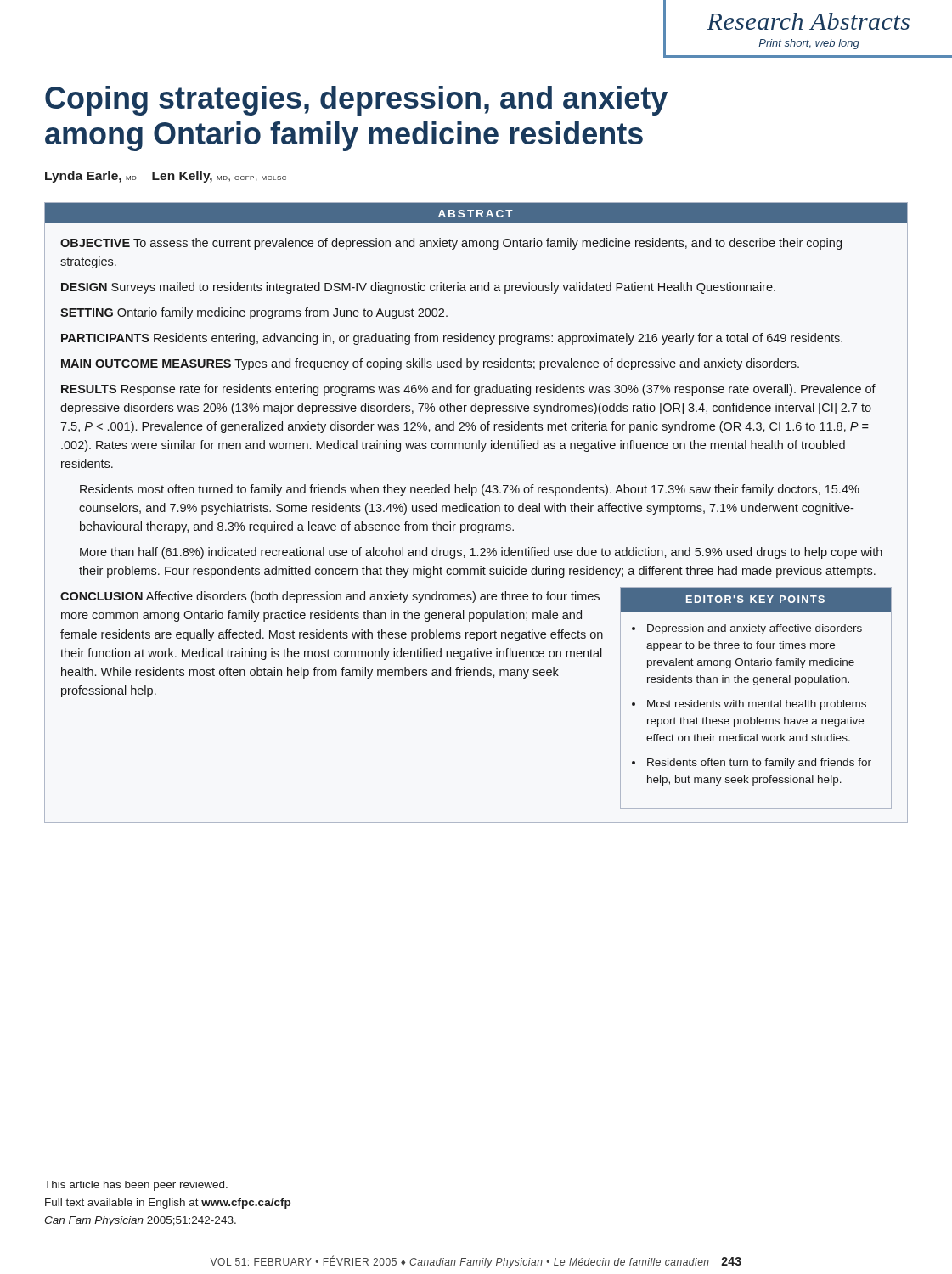This screenshot has height=1274, width=952.
Task: Select a logo
Action: click(808, 29)
